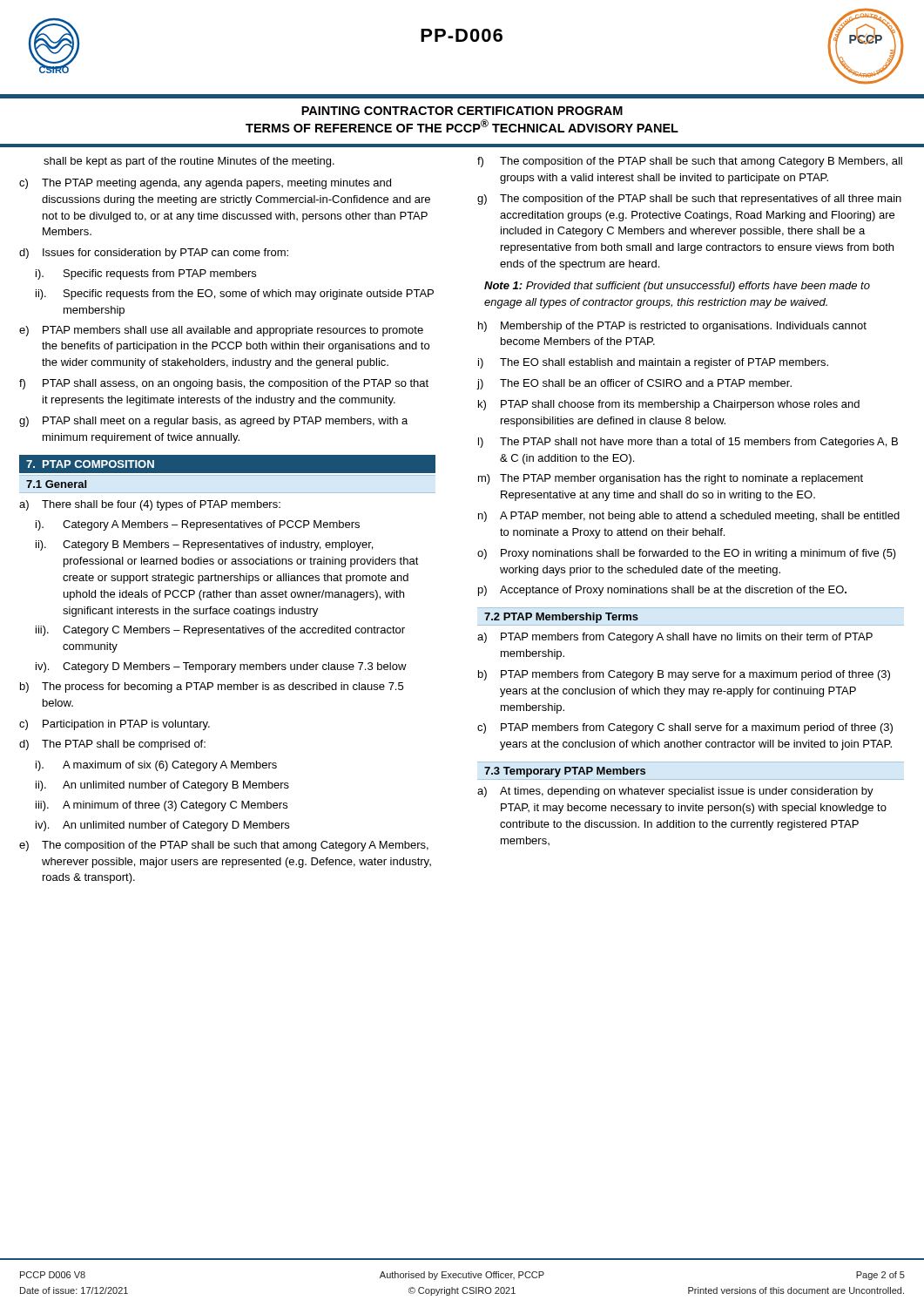Select the element starting "iv). Category D Members – Temporary"
924x1307 pixels.
click(235, 667)
